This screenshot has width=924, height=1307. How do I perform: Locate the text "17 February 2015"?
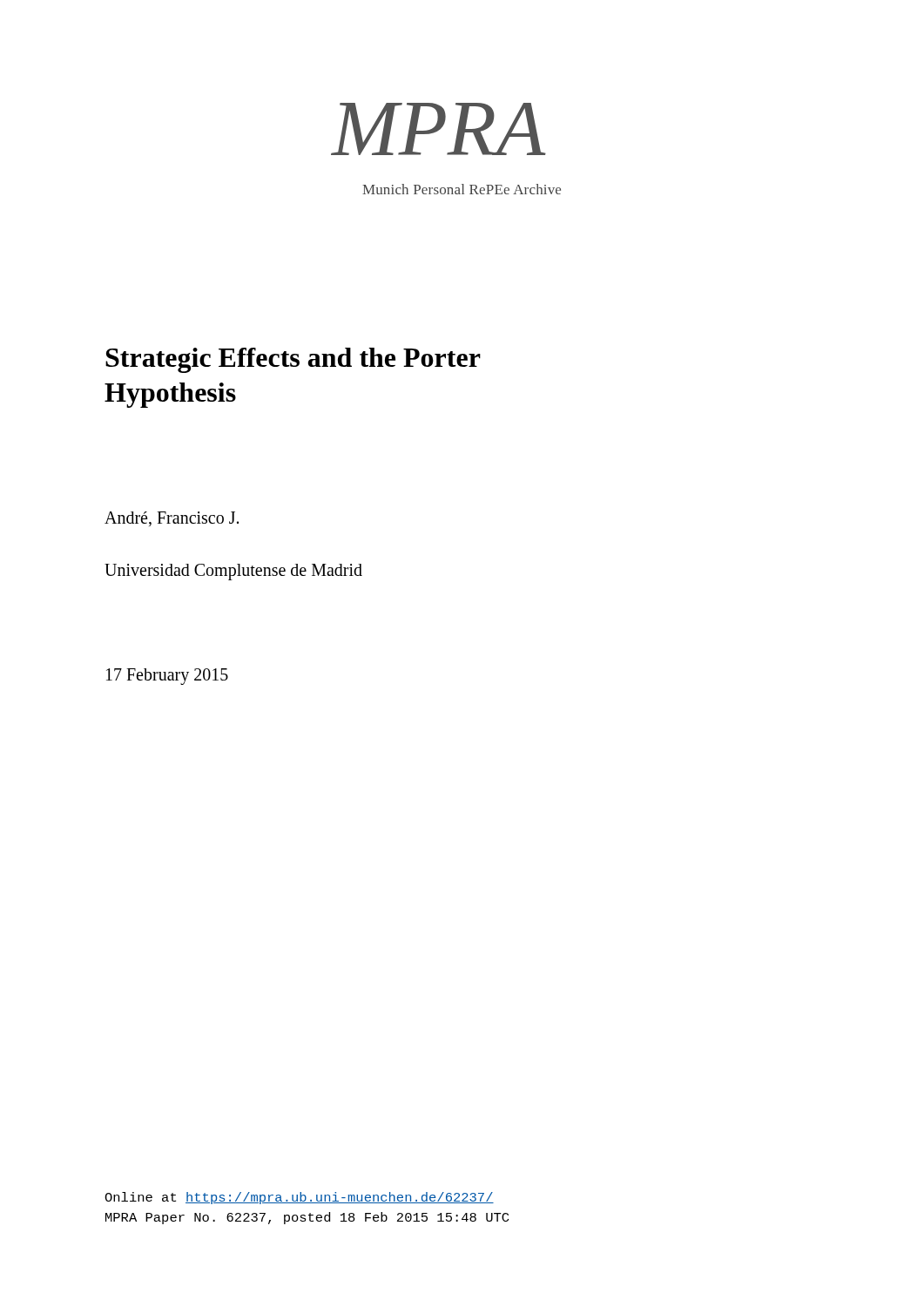[166, 674]
